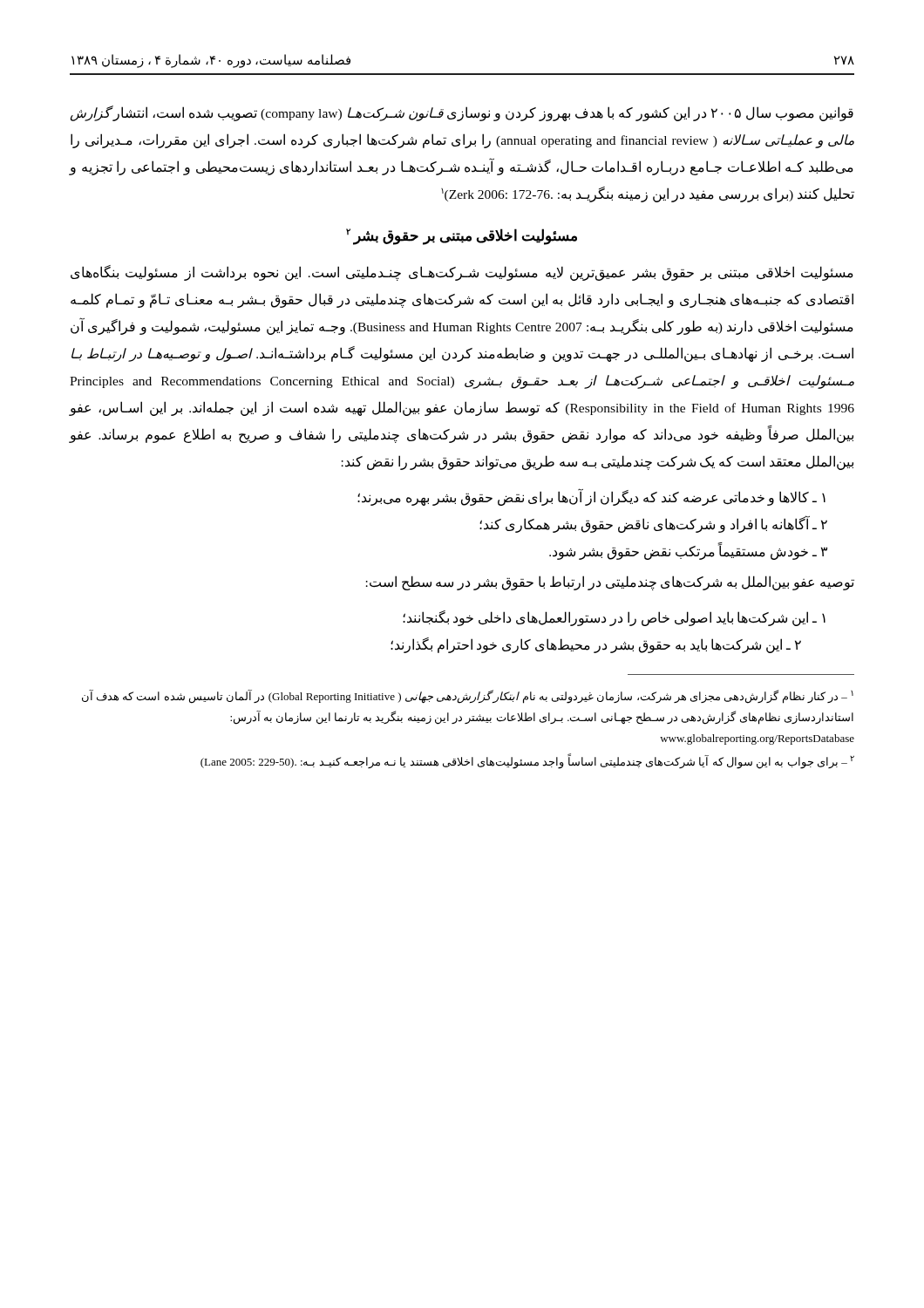Point to the block beginning "۲ – برای جواب"
Viewport: 924px width, 1308px height.
coord(527,761)
